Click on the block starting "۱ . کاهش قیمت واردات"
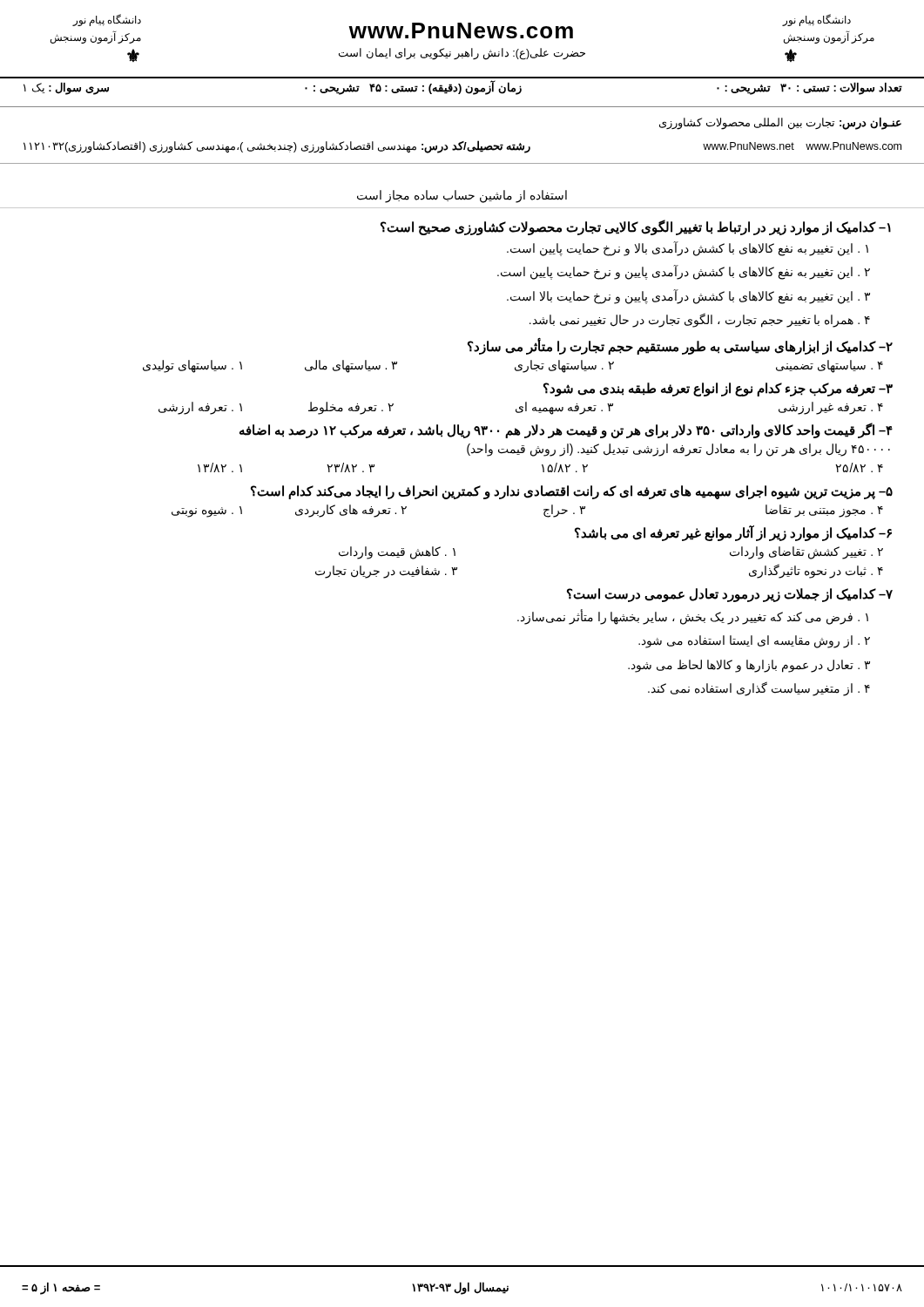The width and height of the screenshot is (924, 1307). click(x=398, y=552)
